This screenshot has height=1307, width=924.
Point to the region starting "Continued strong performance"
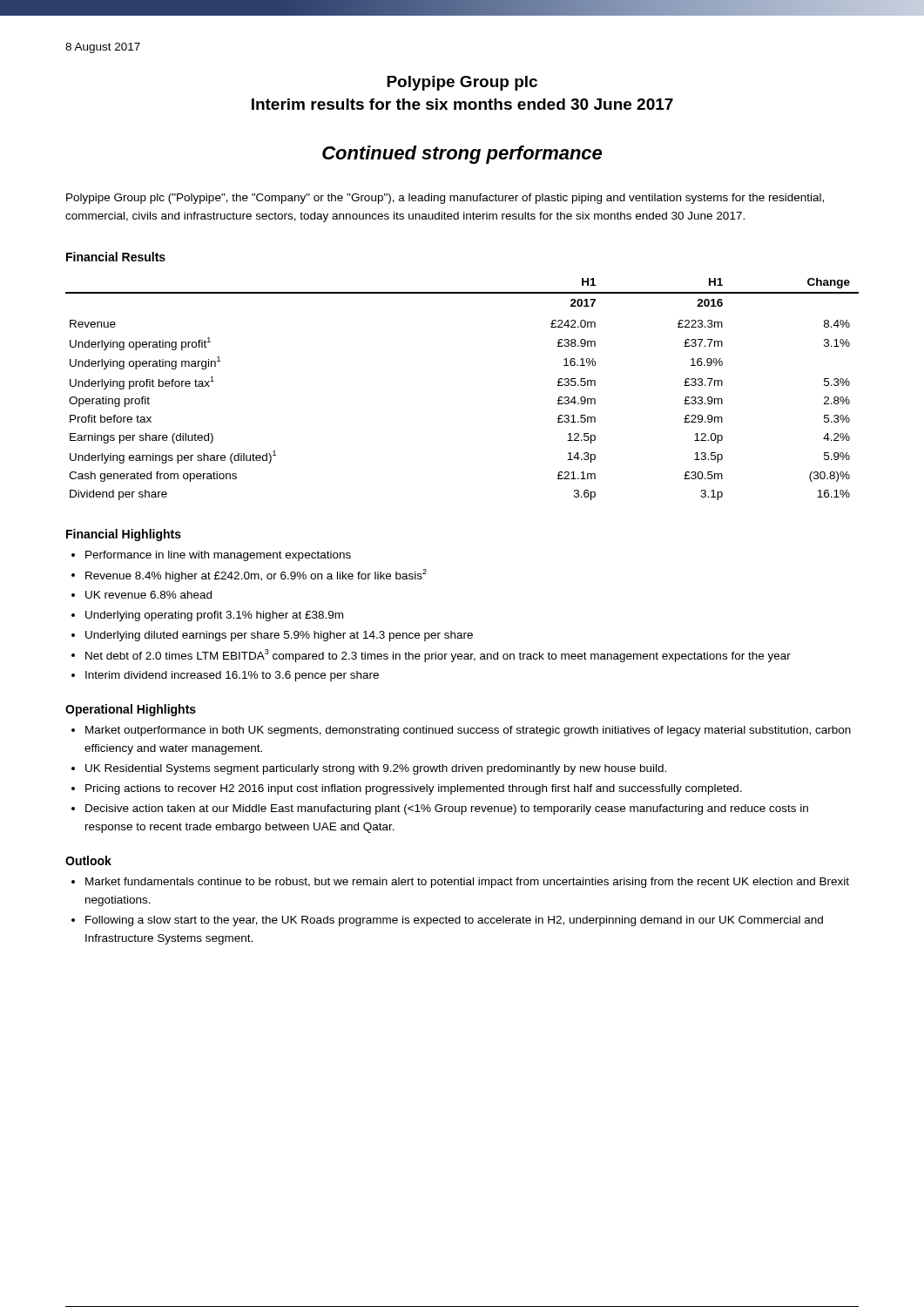[462, 153]
